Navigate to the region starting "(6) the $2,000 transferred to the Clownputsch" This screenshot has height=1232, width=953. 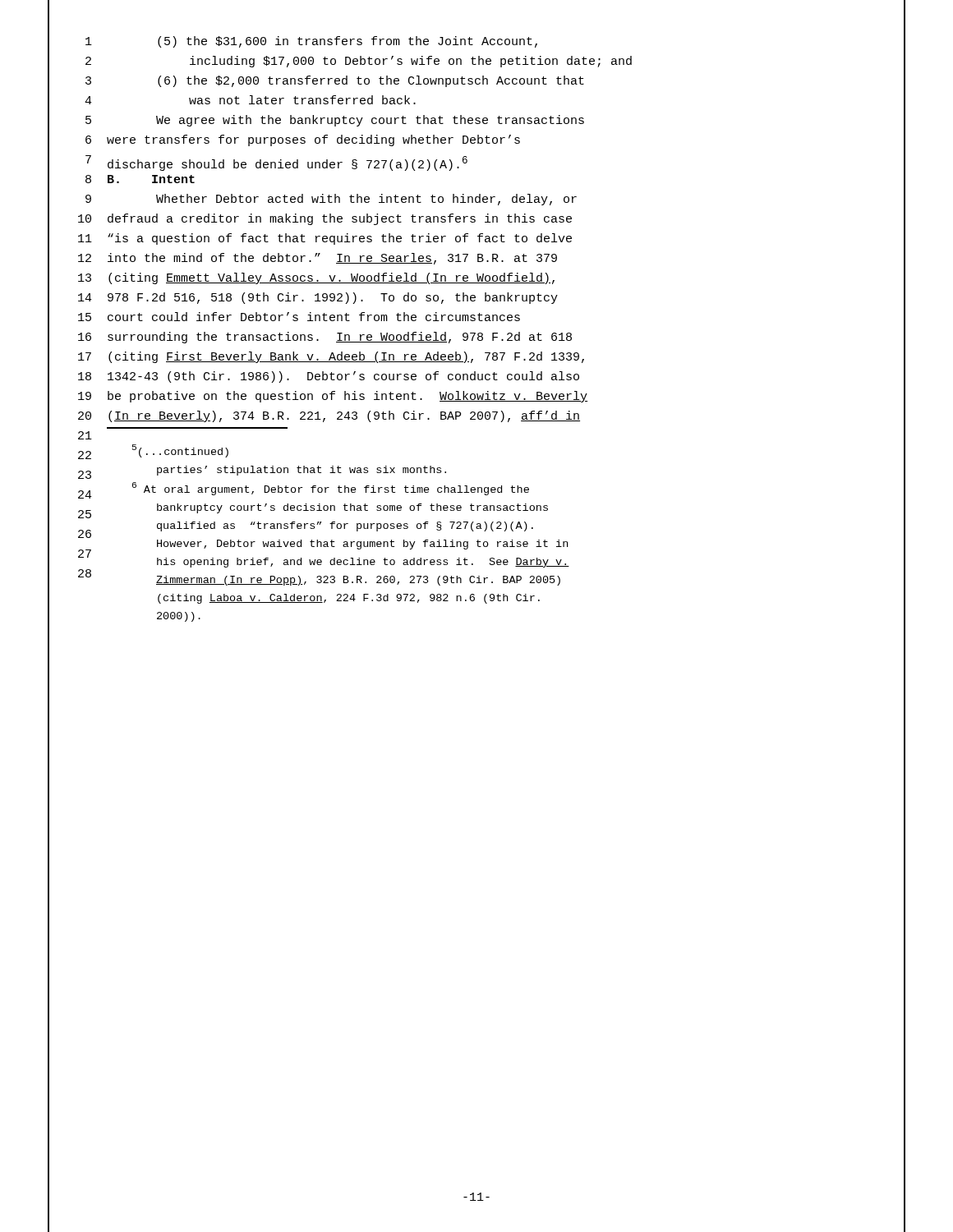[x=497, y=92]
